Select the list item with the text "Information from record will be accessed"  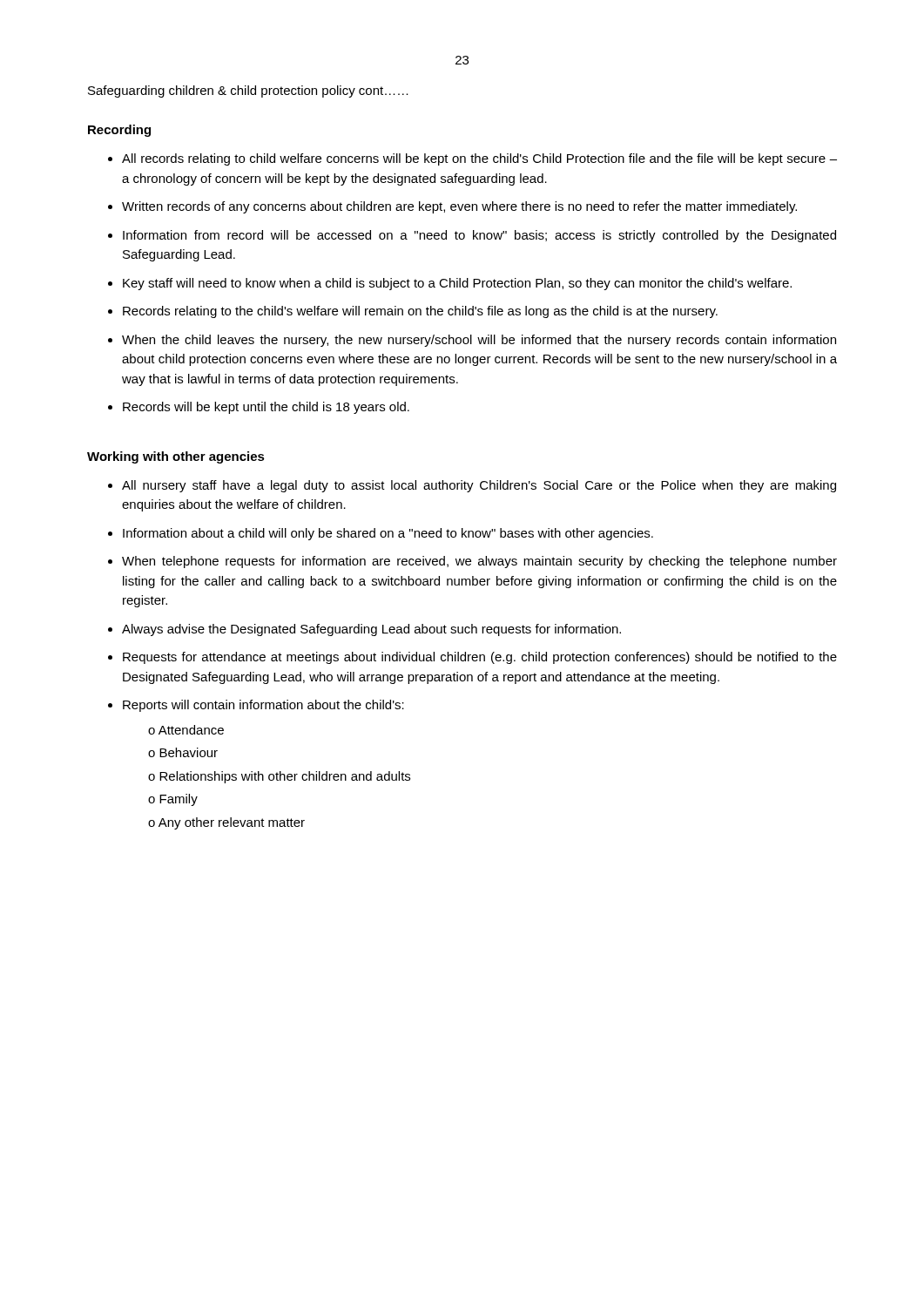tap(479, 244)
